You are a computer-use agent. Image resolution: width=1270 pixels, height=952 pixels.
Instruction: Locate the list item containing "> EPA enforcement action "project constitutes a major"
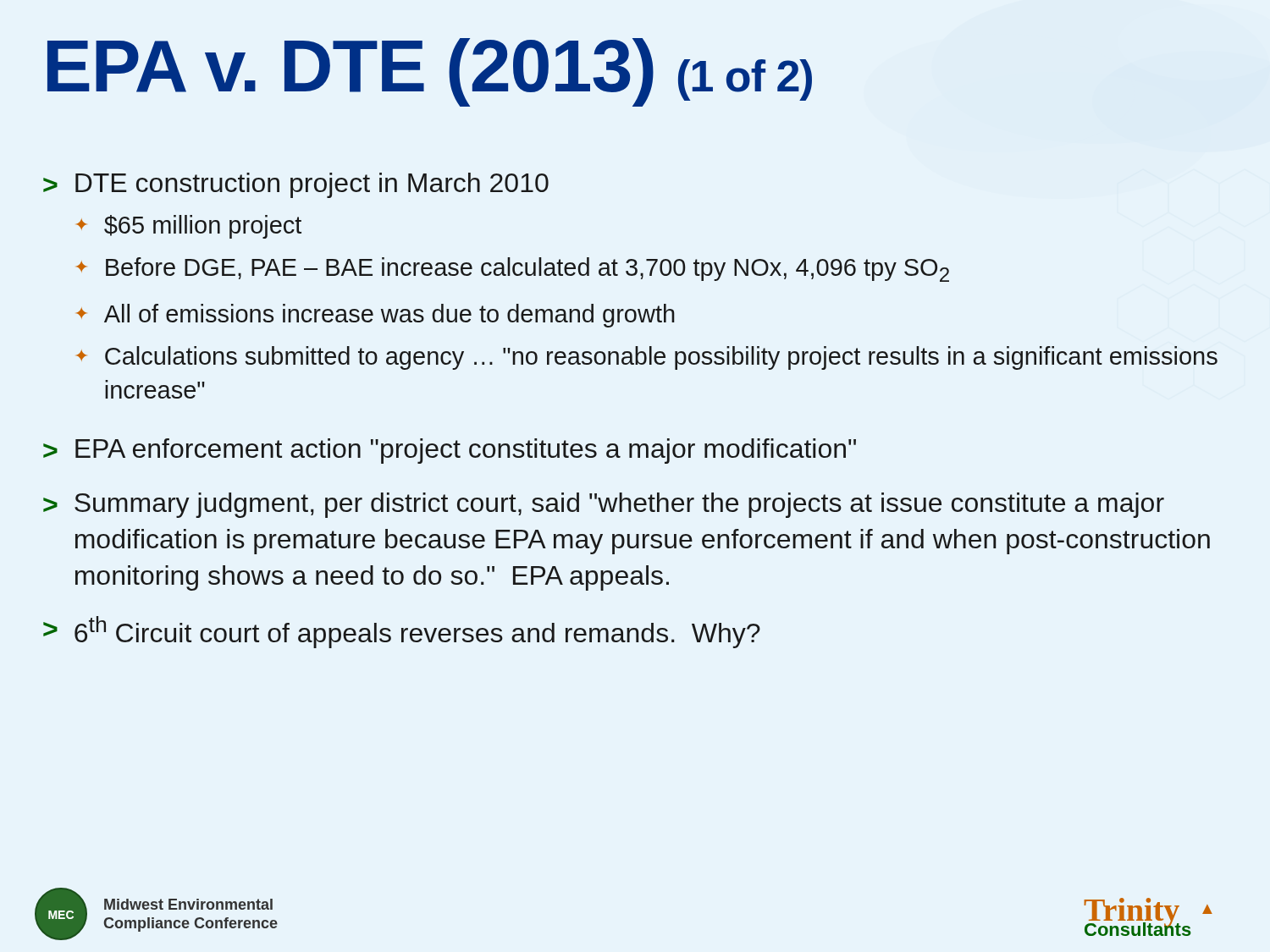(631, 450)
